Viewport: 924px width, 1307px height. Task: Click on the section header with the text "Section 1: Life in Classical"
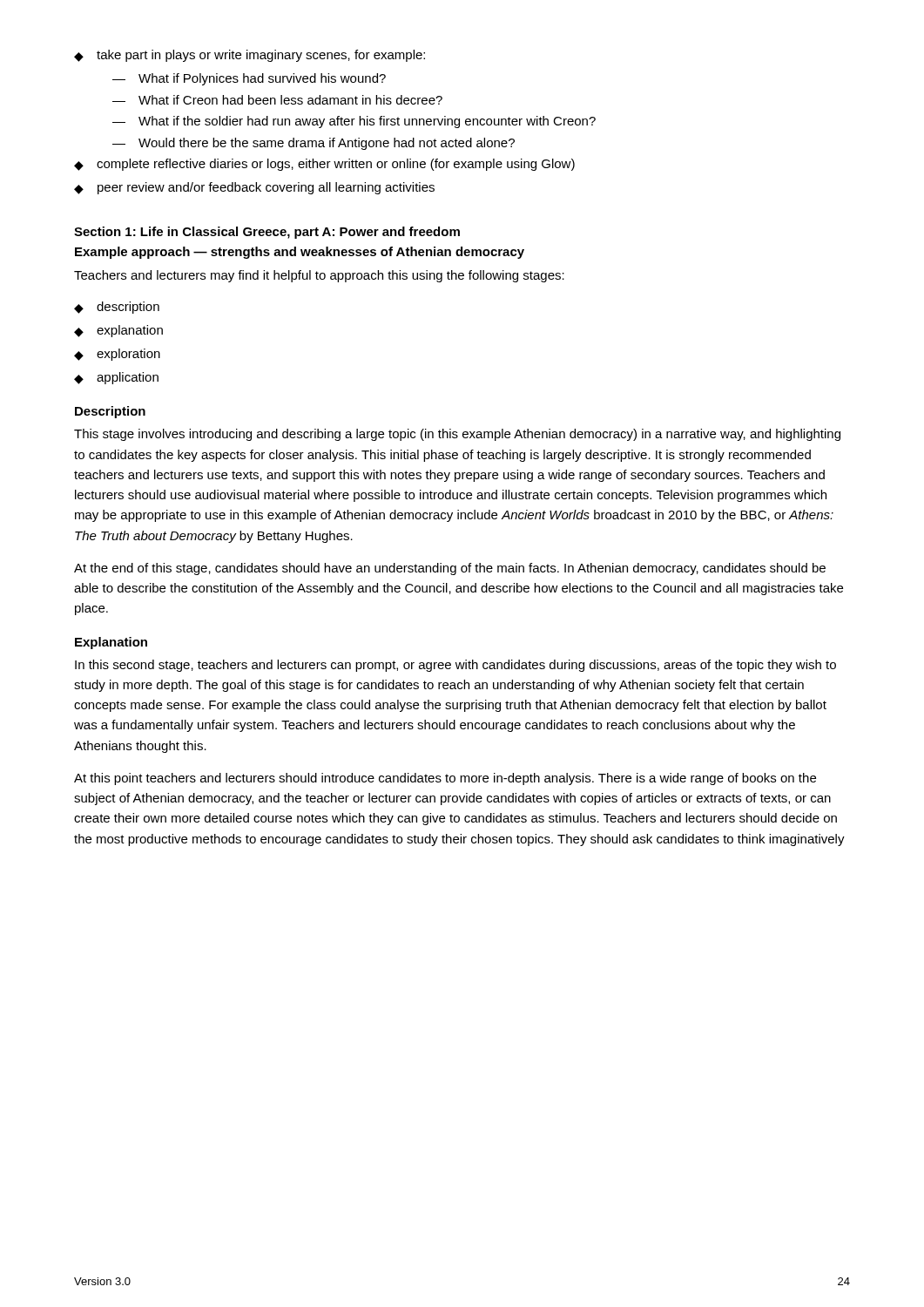pyautogui.click(x=462, y=242)
